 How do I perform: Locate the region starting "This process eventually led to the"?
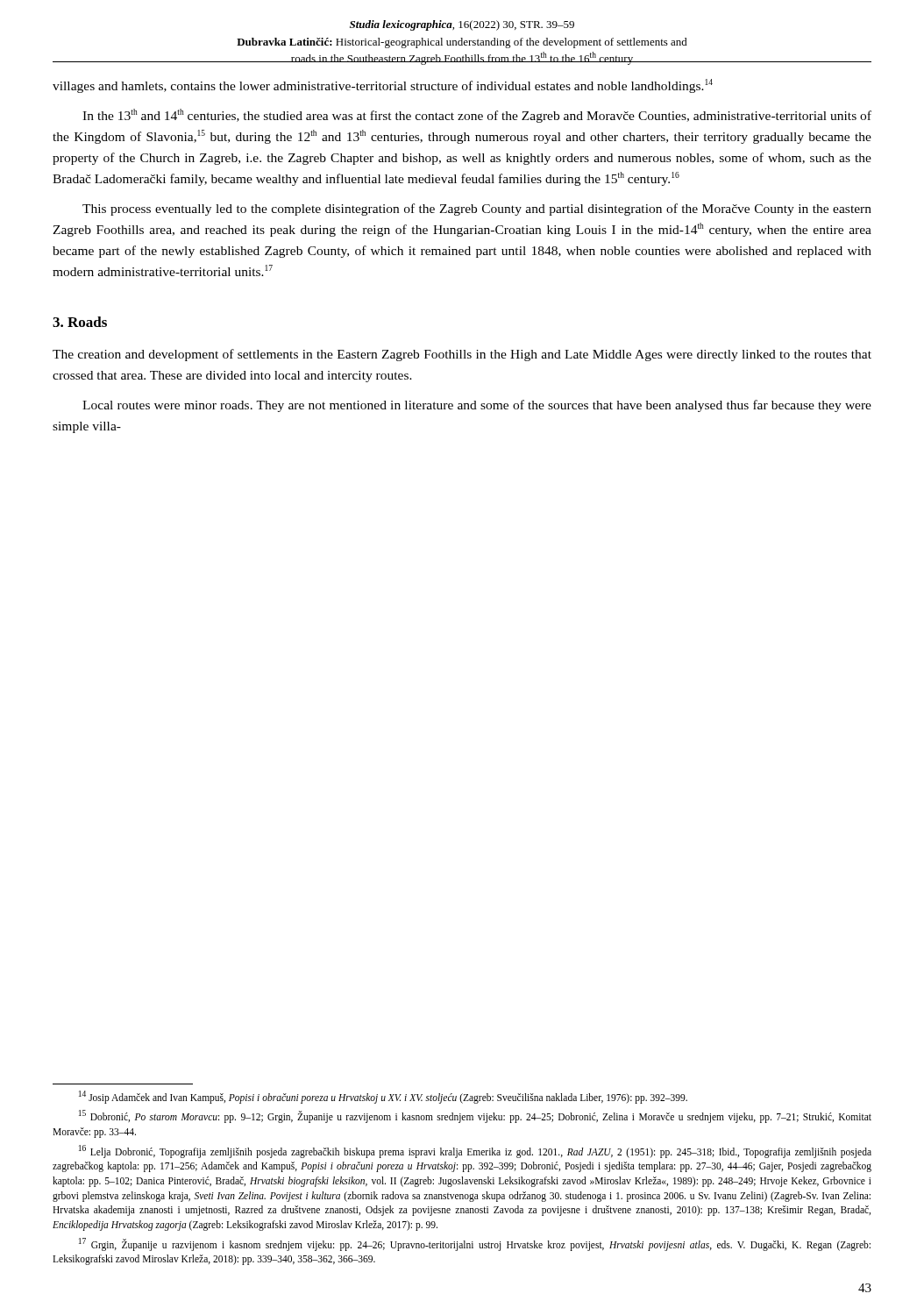pyautogui.click(x=462, y=240)
